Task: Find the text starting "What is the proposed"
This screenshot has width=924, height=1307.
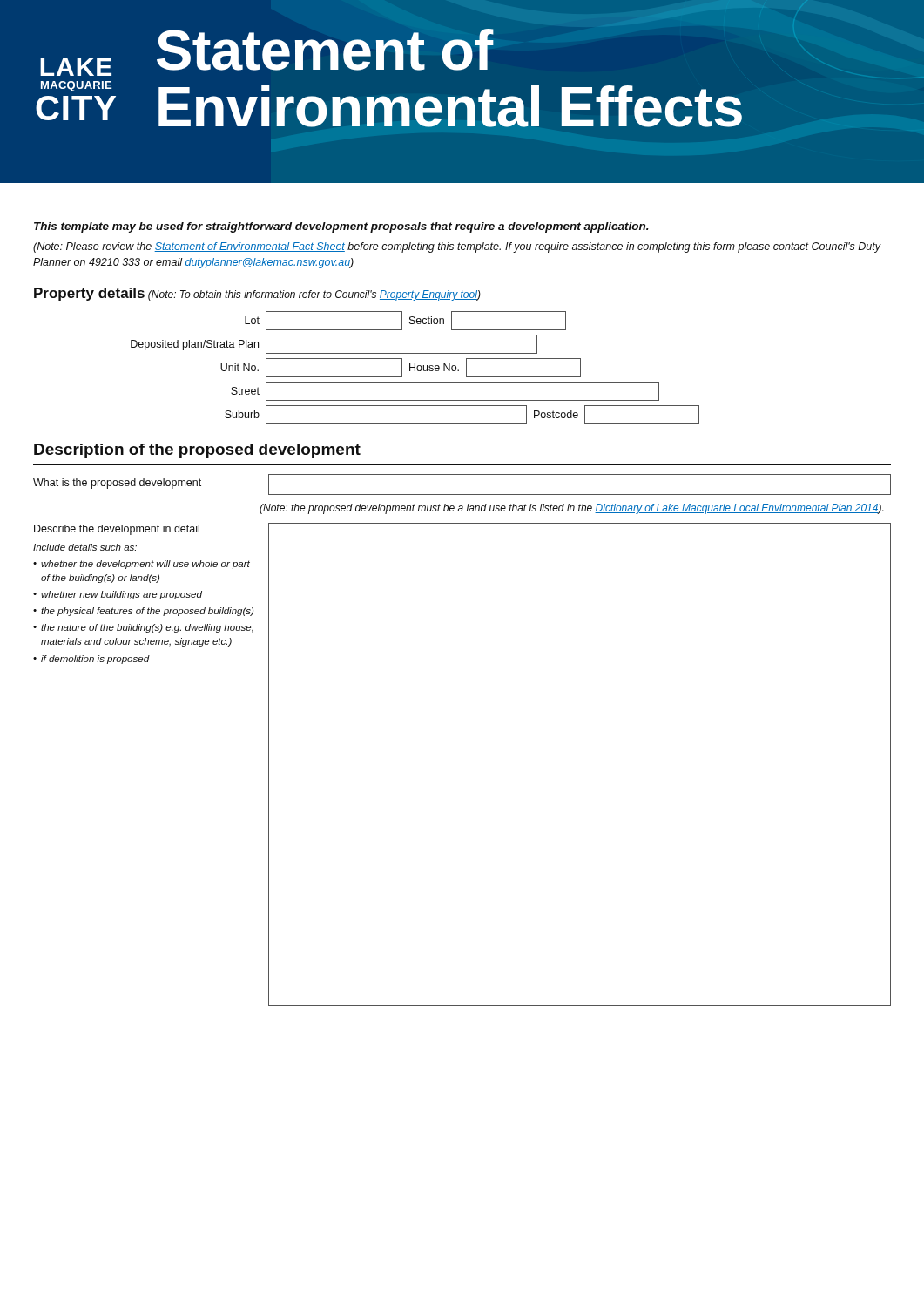Action: (x=117, y=483)
